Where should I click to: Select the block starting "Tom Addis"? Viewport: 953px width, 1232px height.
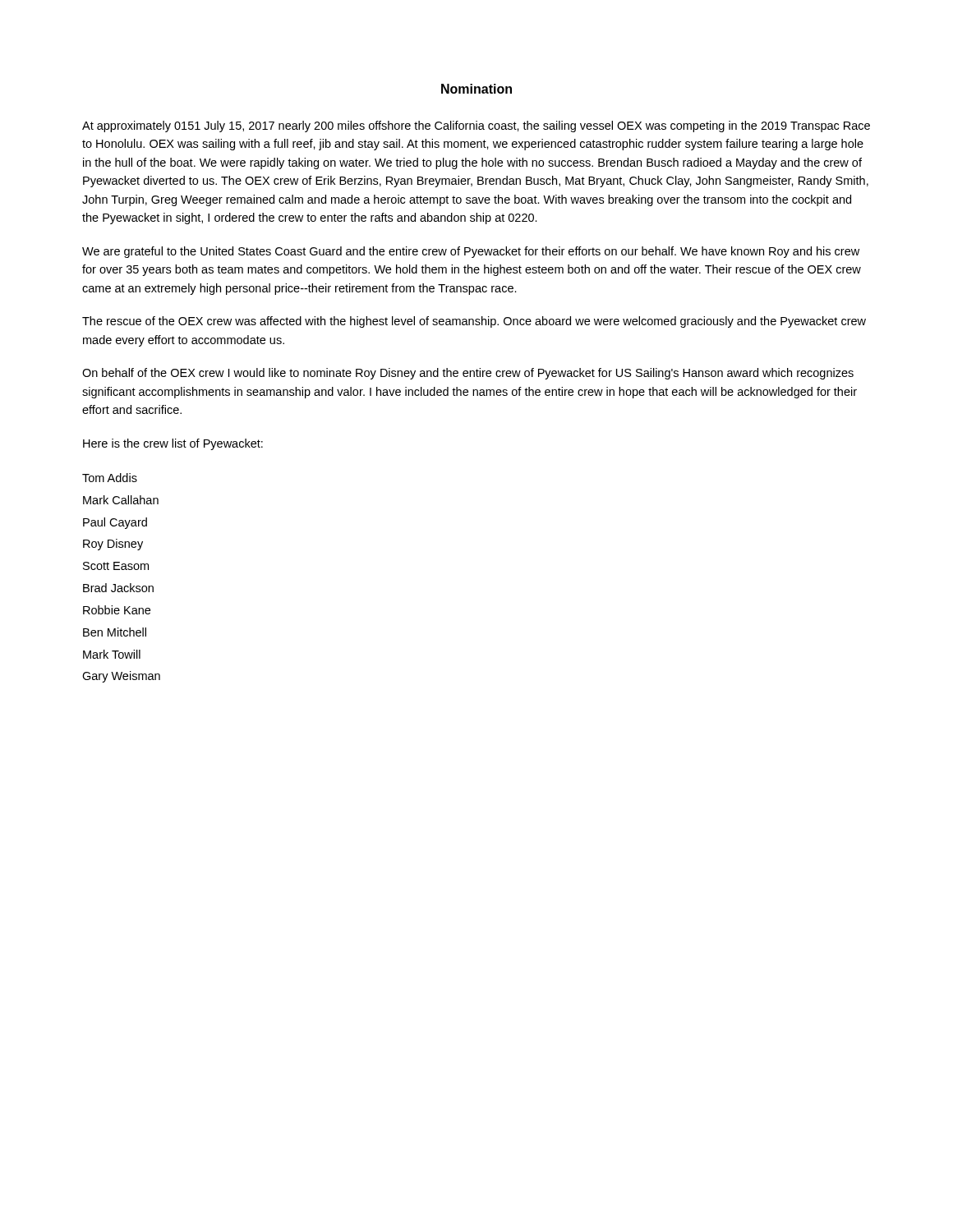[110, 478]
